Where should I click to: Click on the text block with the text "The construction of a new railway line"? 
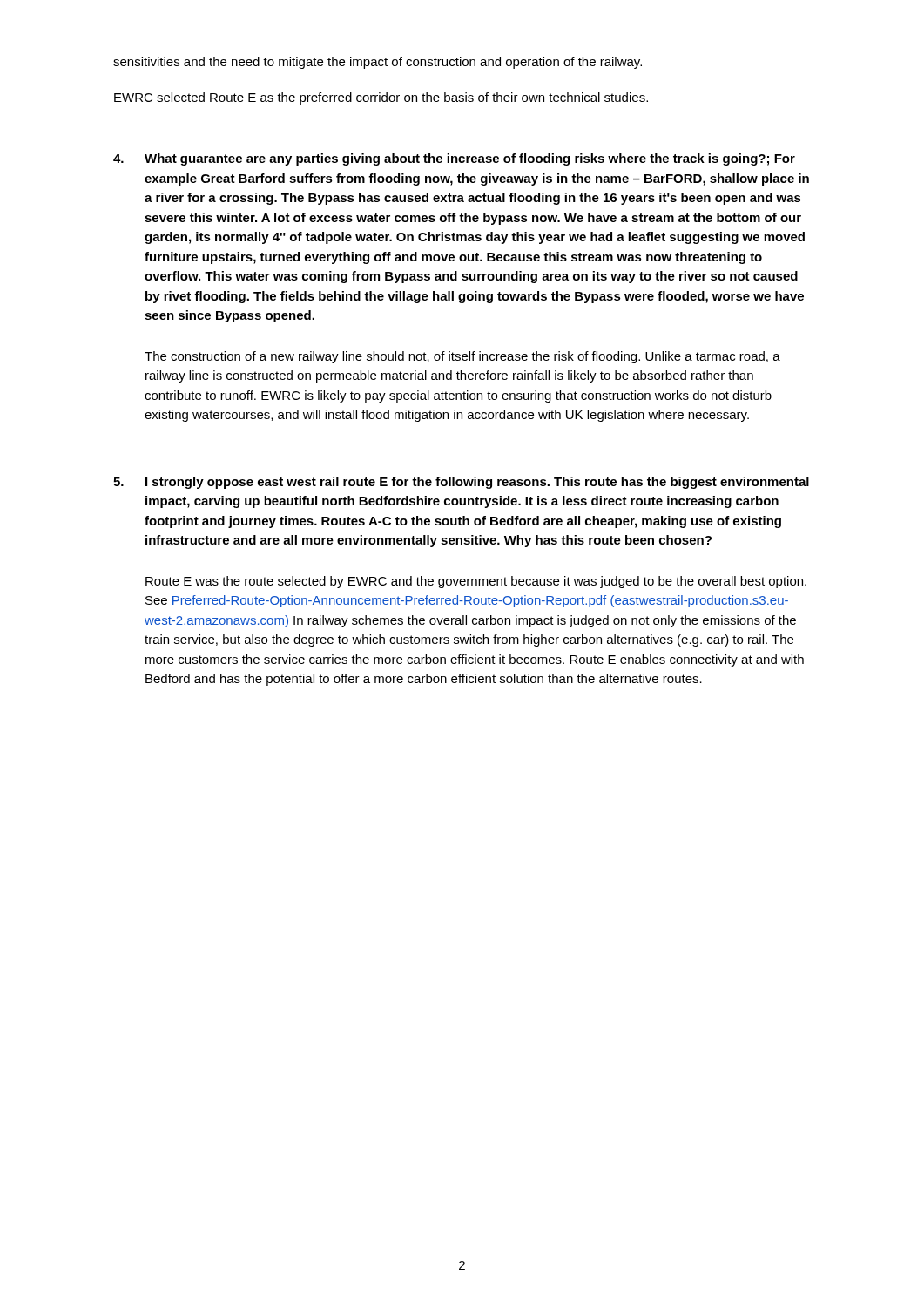point(462,385)
